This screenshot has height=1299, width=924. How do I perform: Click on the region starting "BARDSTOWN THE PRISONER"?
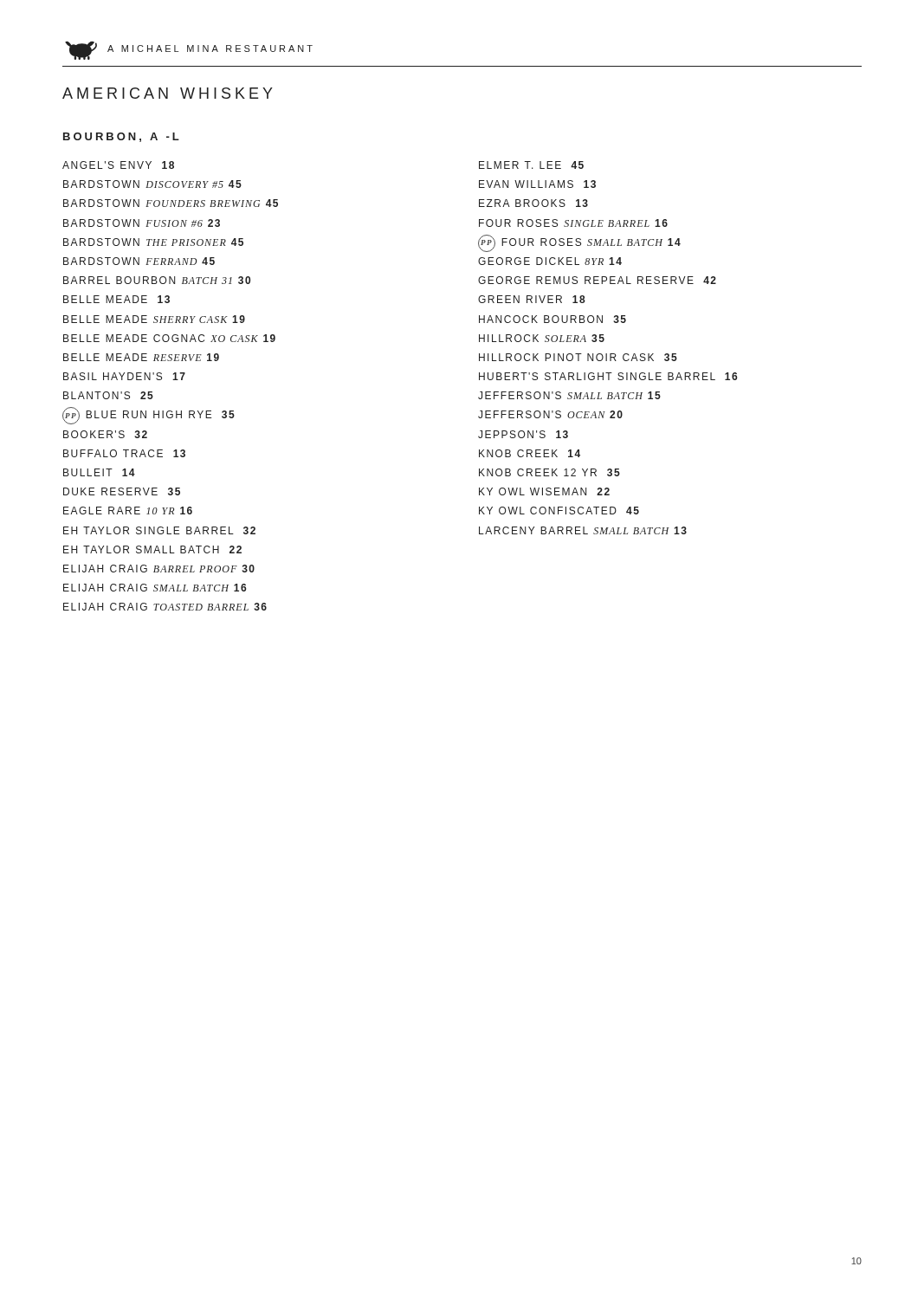(x=154, y=242)
